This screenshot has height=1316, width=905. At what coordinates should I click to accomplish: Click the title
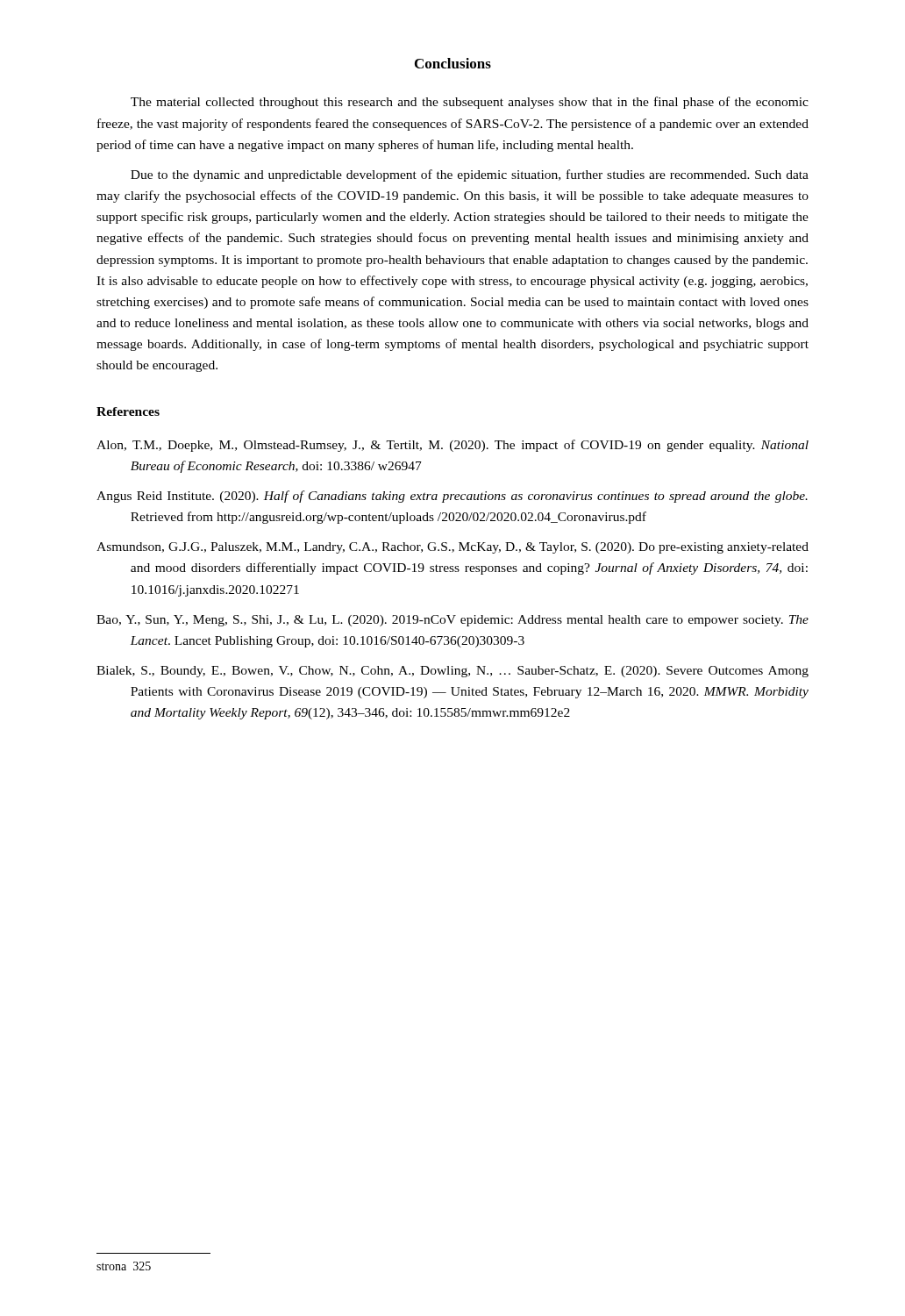(x=452, y=64)
